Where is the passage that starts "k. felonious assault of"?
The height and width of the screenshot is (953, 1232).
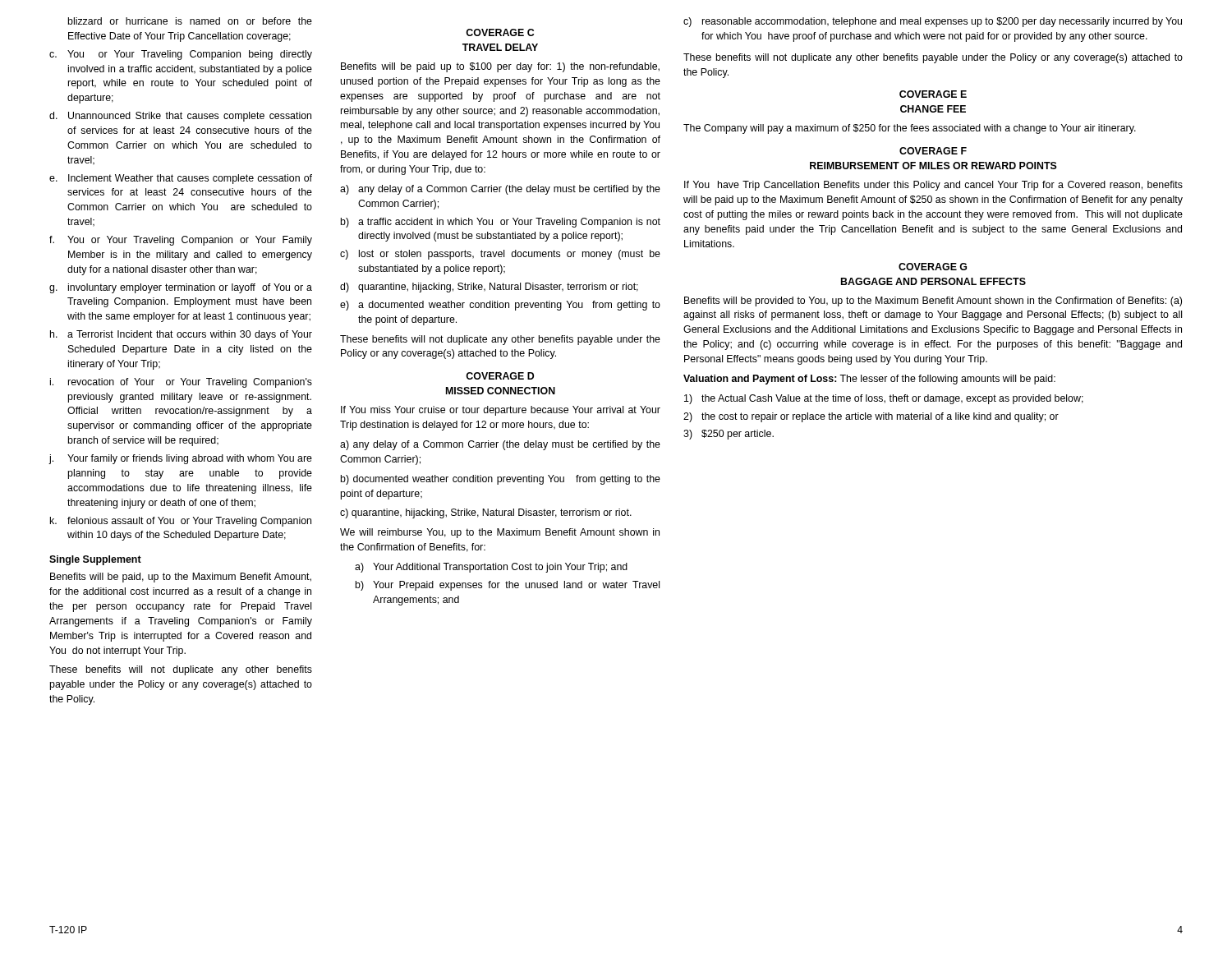point(181,529)
